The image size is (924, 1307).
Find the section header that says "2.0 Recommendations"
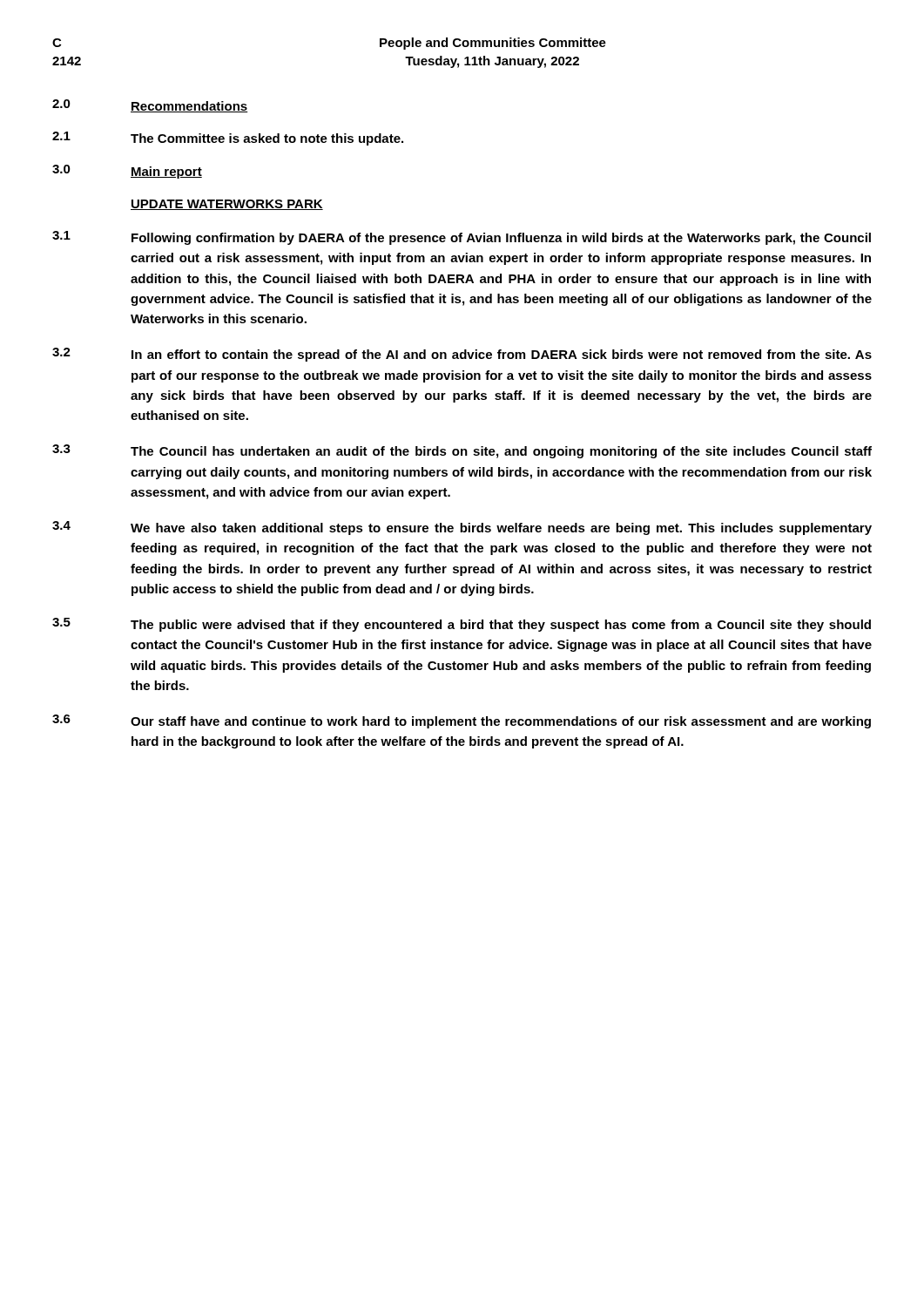point(150,106)
